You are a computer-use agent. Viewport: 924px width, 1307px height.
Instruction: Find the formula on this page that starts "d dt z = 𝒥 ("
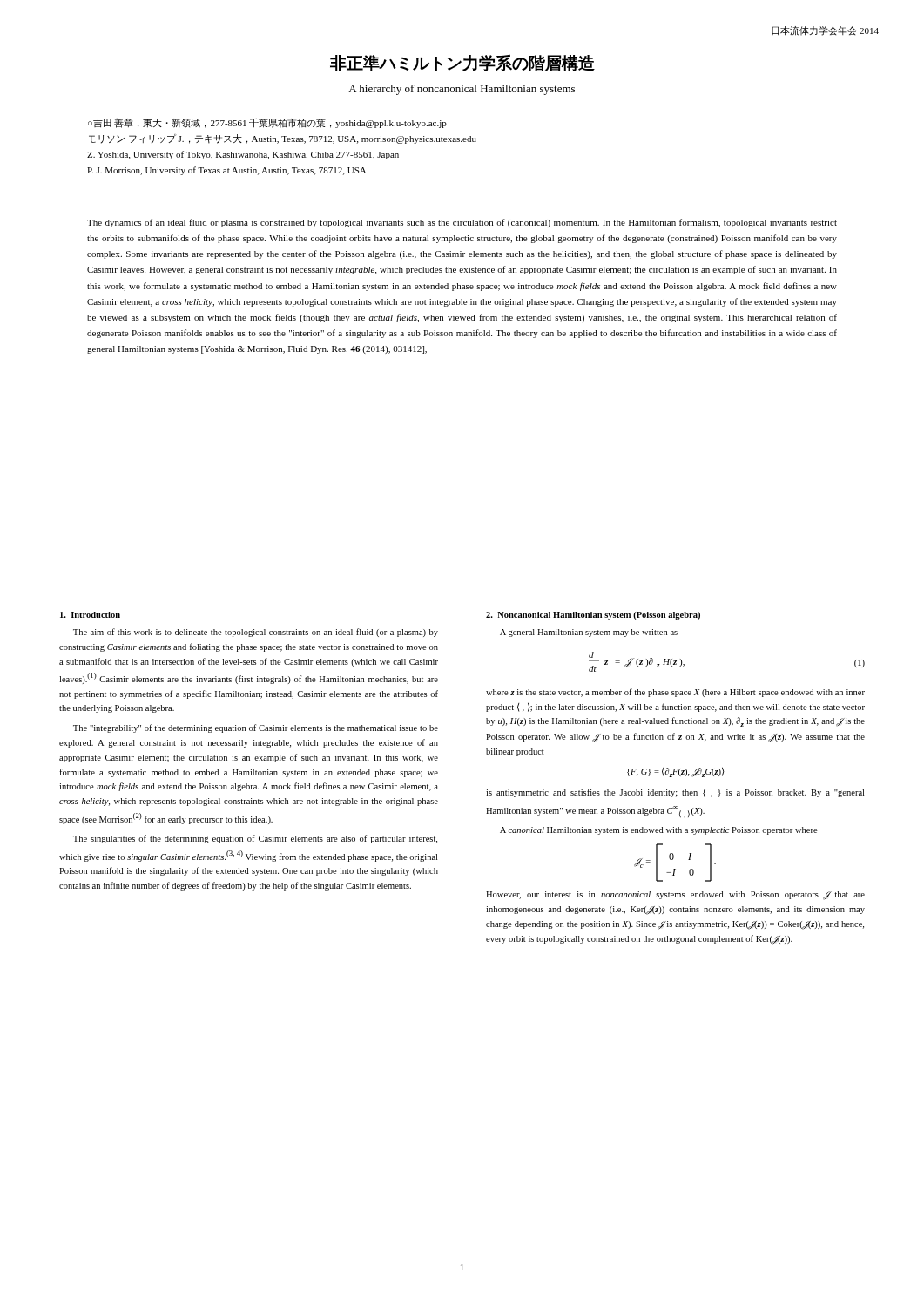pyautogui.click(x=628, y=662)
